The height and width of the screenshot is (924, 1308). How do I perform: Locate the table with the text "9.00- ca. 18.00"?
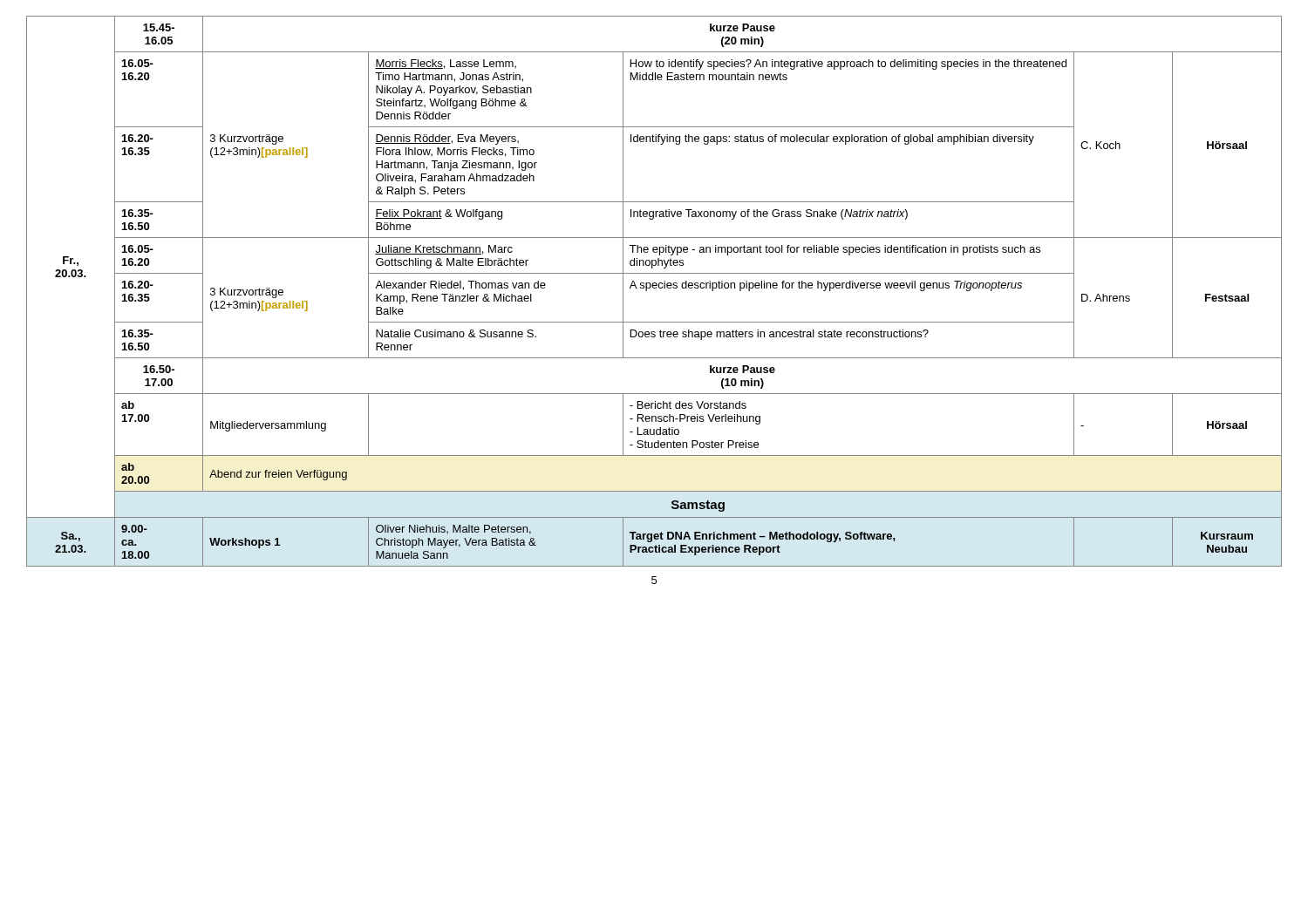(x=654, y=291)
